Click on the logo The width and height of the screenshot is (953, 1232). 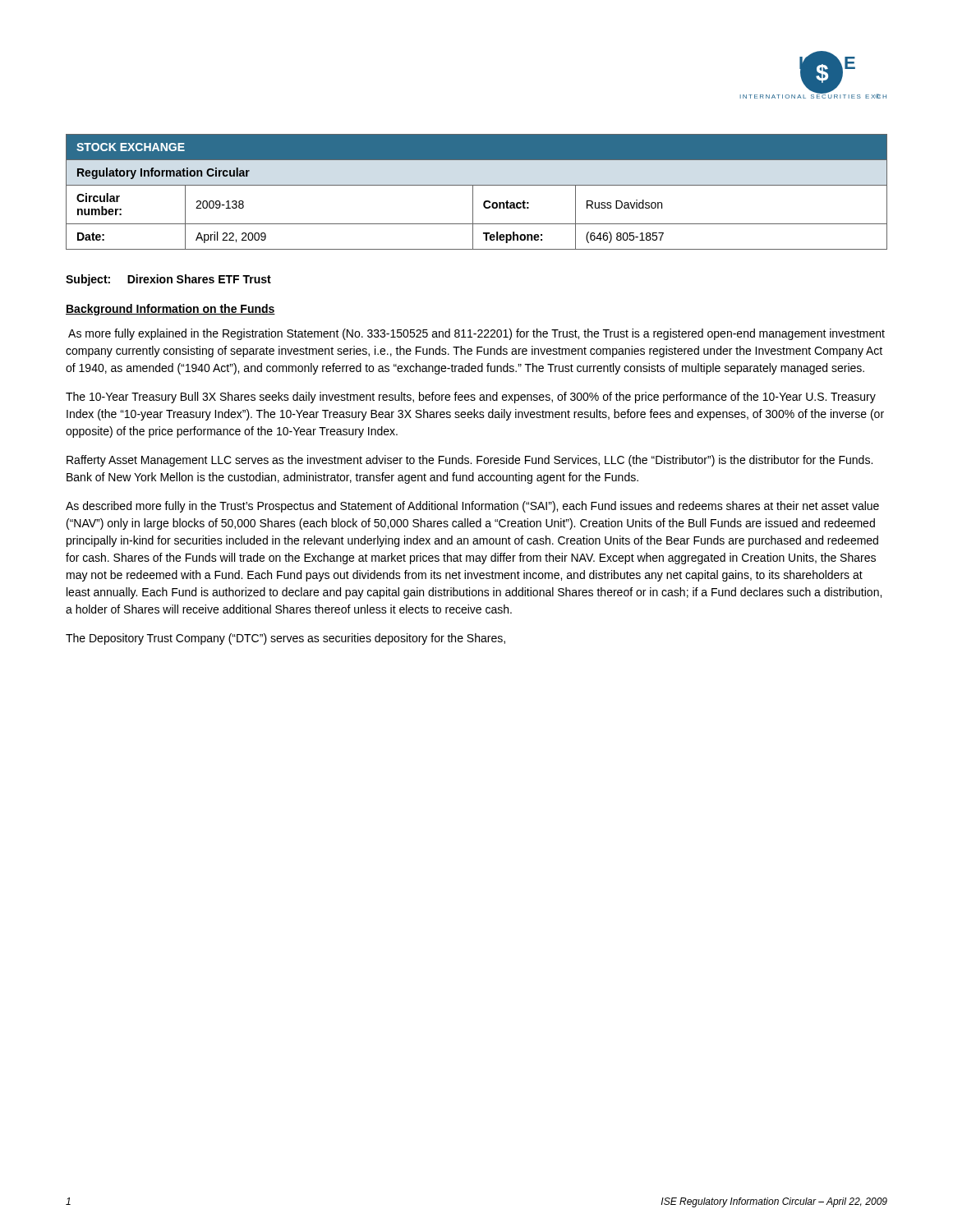(476, 79)
